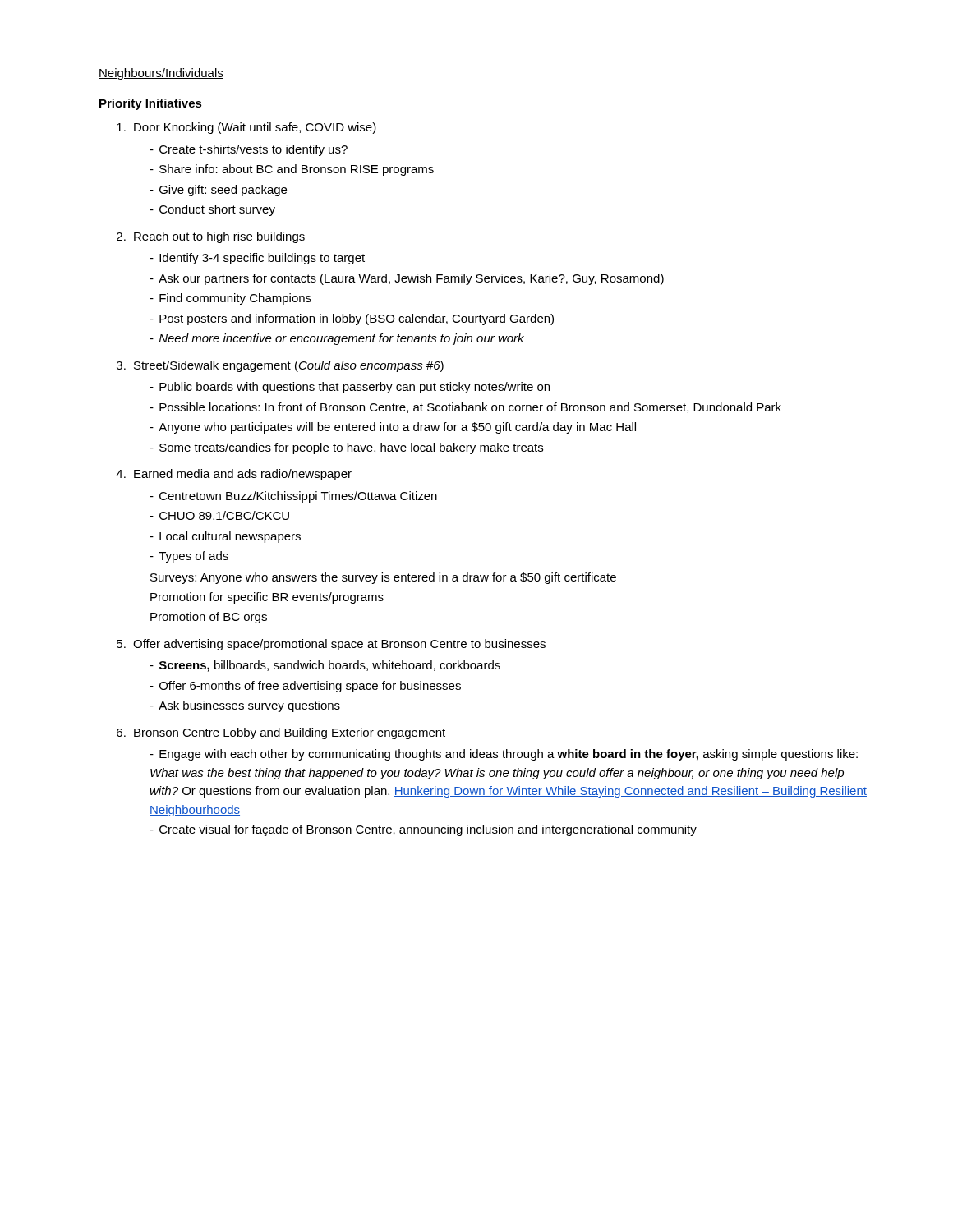The height and width of the screenshot is (1232, 953).
Task: Select the list item that reads "Bronson Centre Lobby and Building Exterior engagement"
Action: pyautogui.click(x=502, y=782)
